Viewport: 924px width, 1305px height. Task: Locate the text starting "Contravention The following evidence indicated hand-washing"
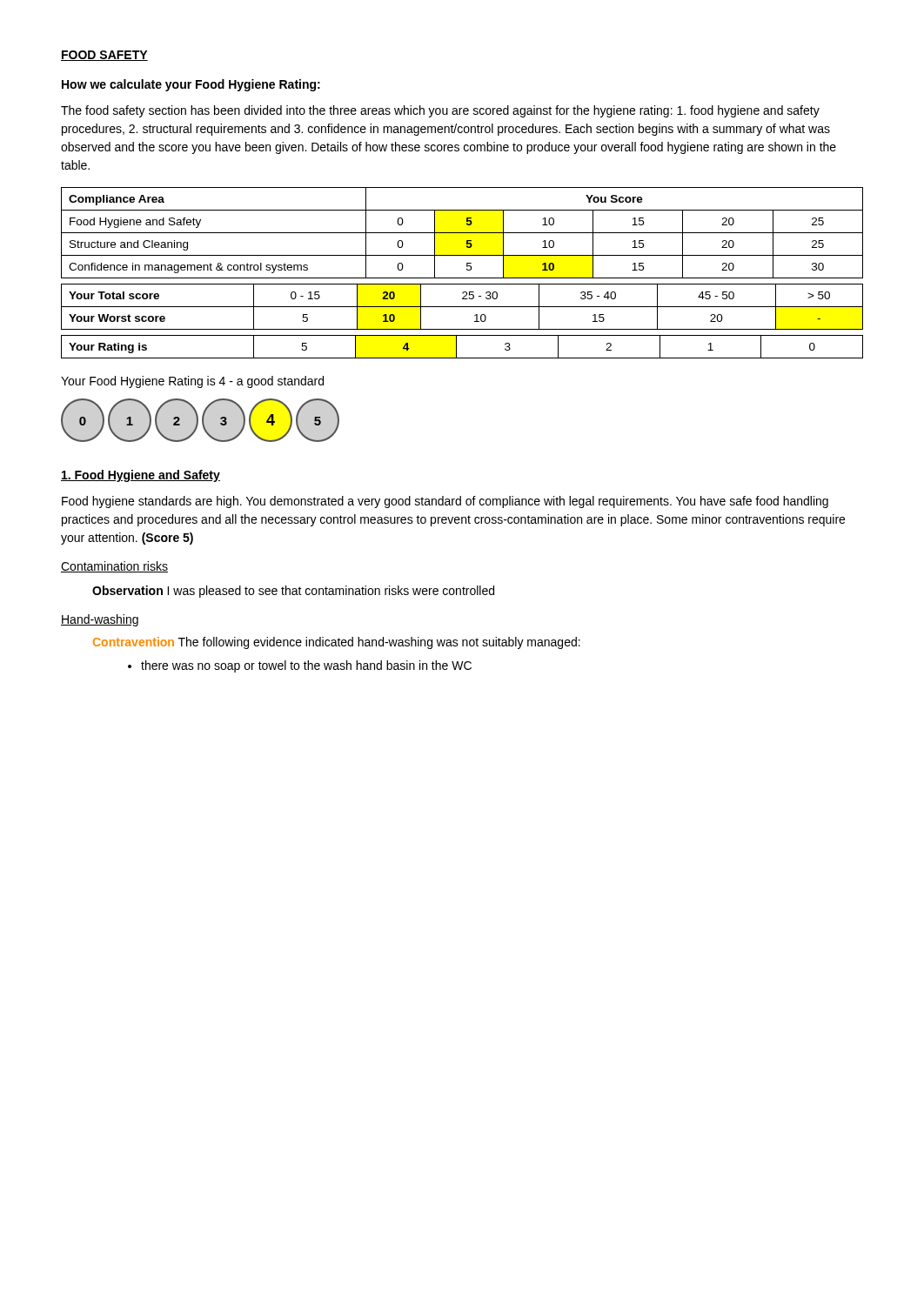(x=478, y=655)
